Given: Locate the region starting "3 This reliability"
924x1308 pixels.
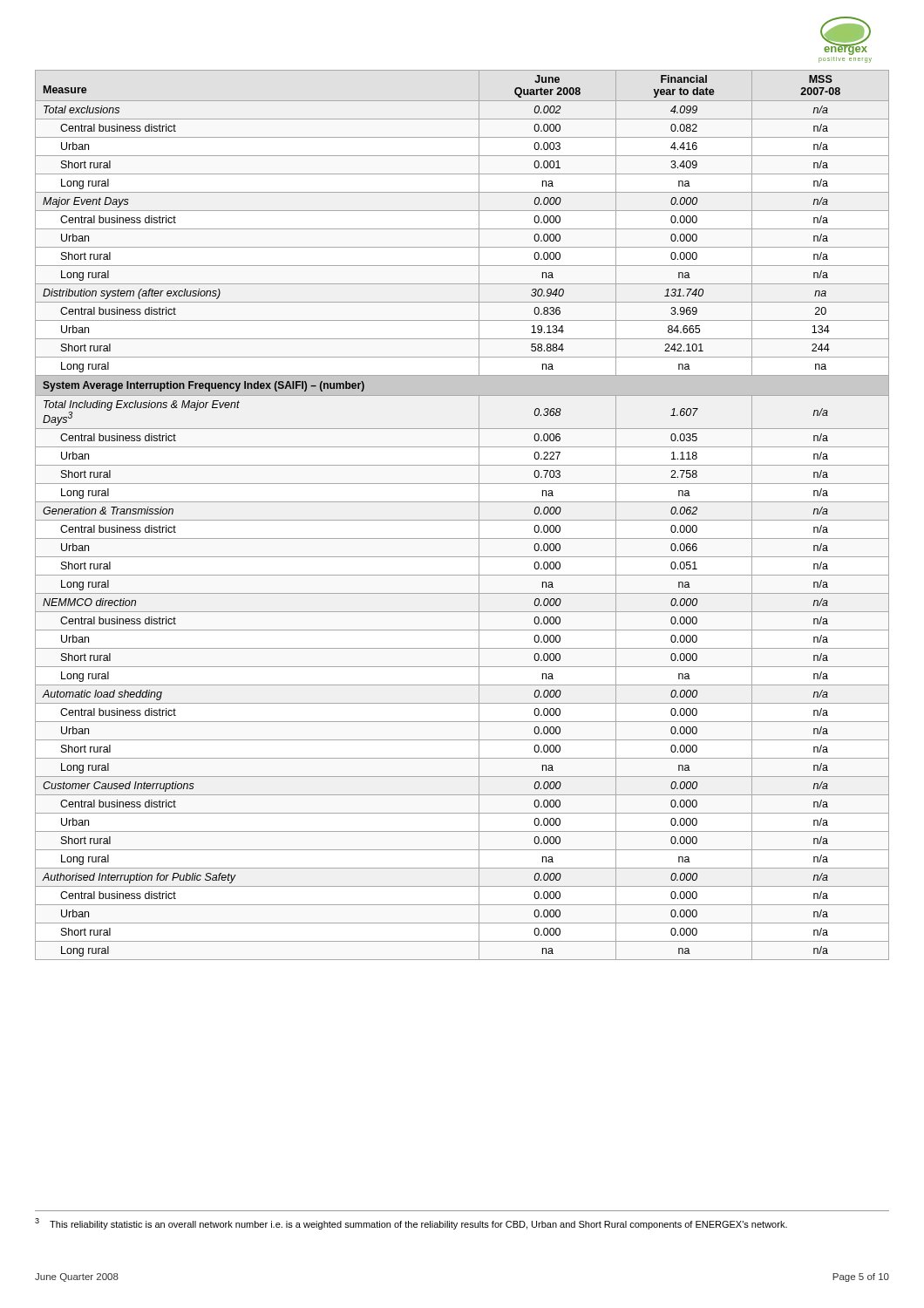Looking at the screenshot, I should (411, 1223).
